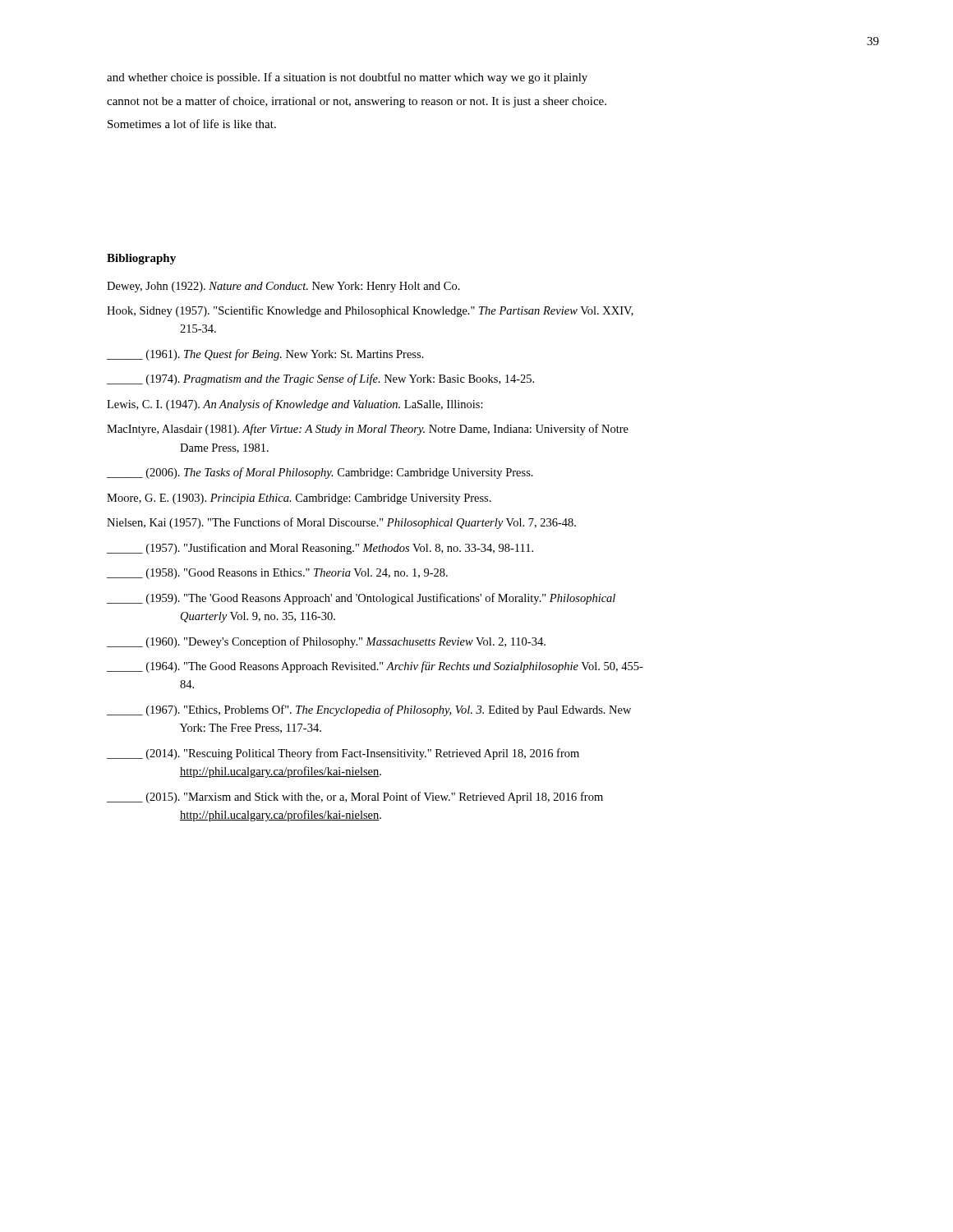Screen dimensions: 1232x953
Task: Point to the block beginning "______ (1974). Pragmatism and the Tragic Sense"
Action: 321,379
